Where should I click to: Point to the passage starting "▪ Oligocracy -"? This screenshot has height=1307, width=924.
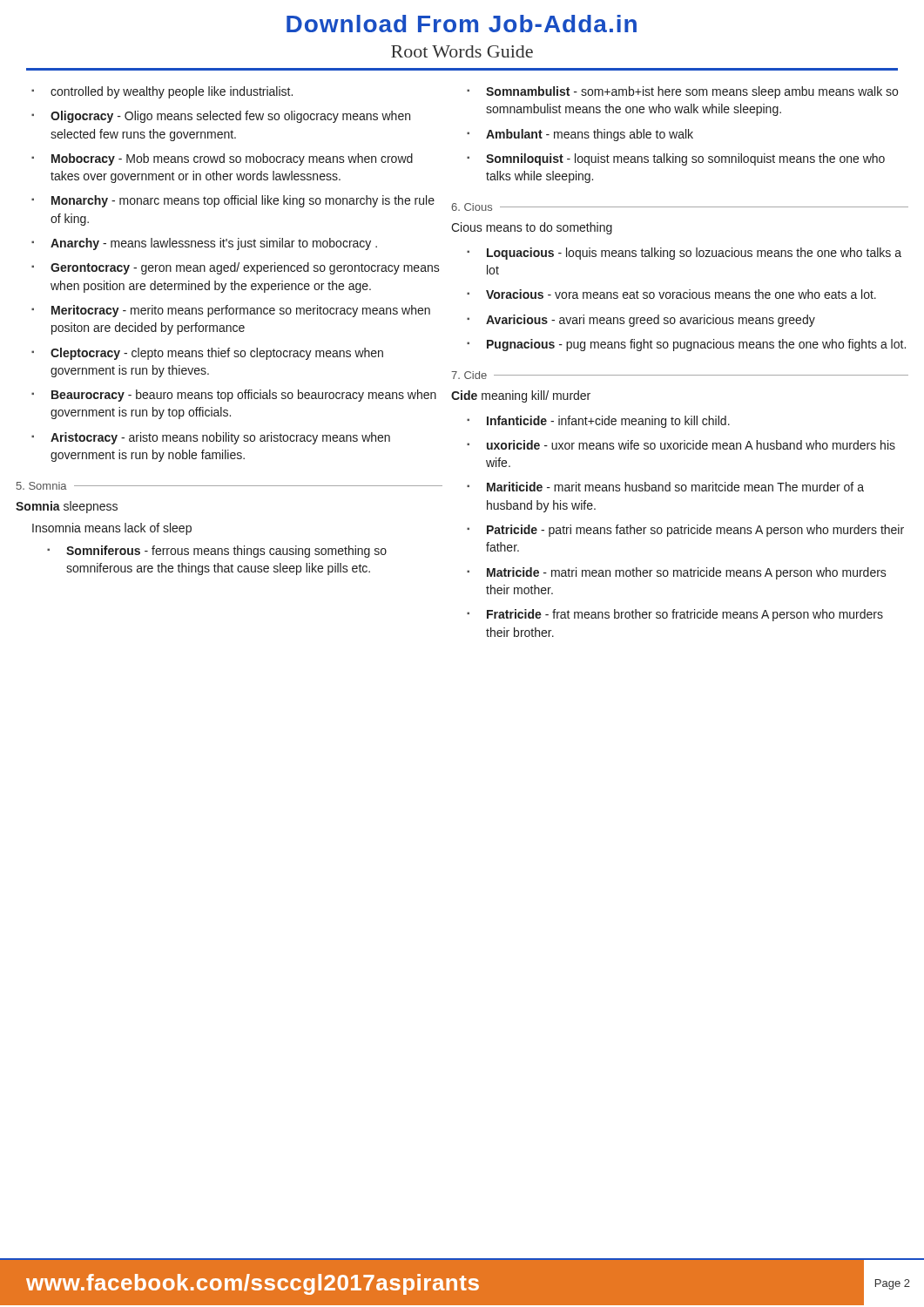(x=237, y=125)
